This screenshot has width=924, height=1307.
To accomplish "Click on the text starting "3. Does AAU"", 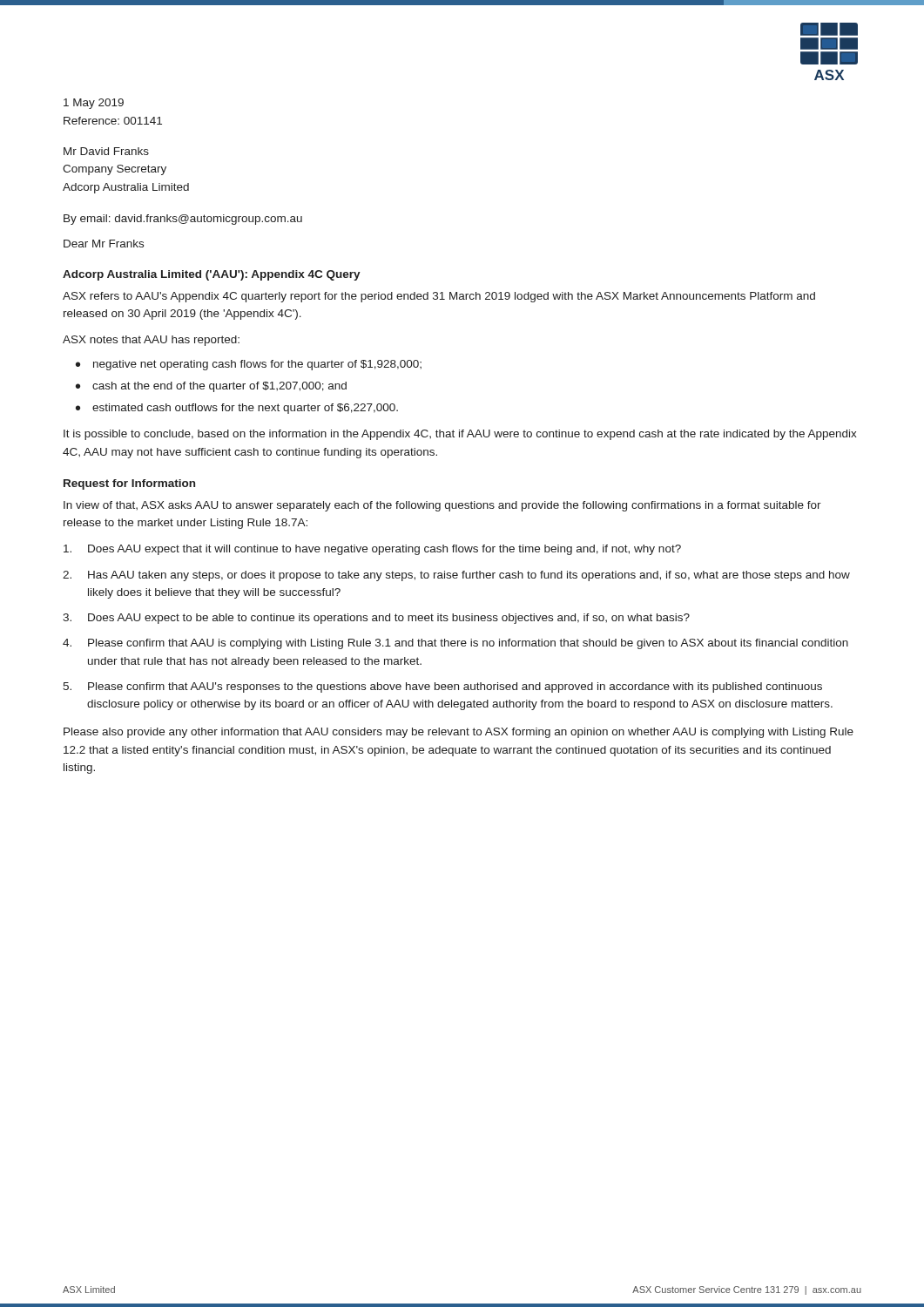I will click(x=376, y=618).
